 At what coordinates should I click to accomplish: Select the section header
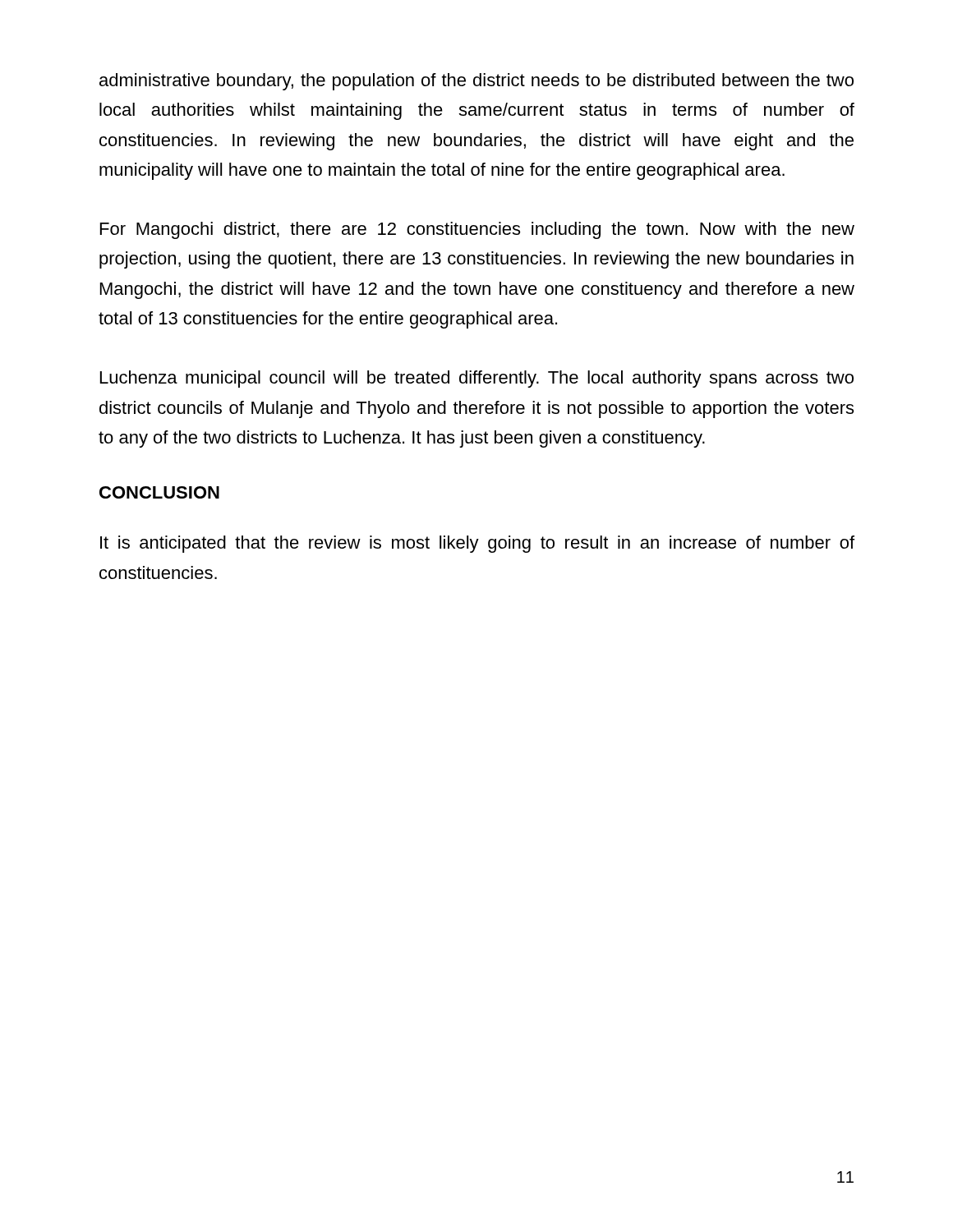[x=159, y=493]
